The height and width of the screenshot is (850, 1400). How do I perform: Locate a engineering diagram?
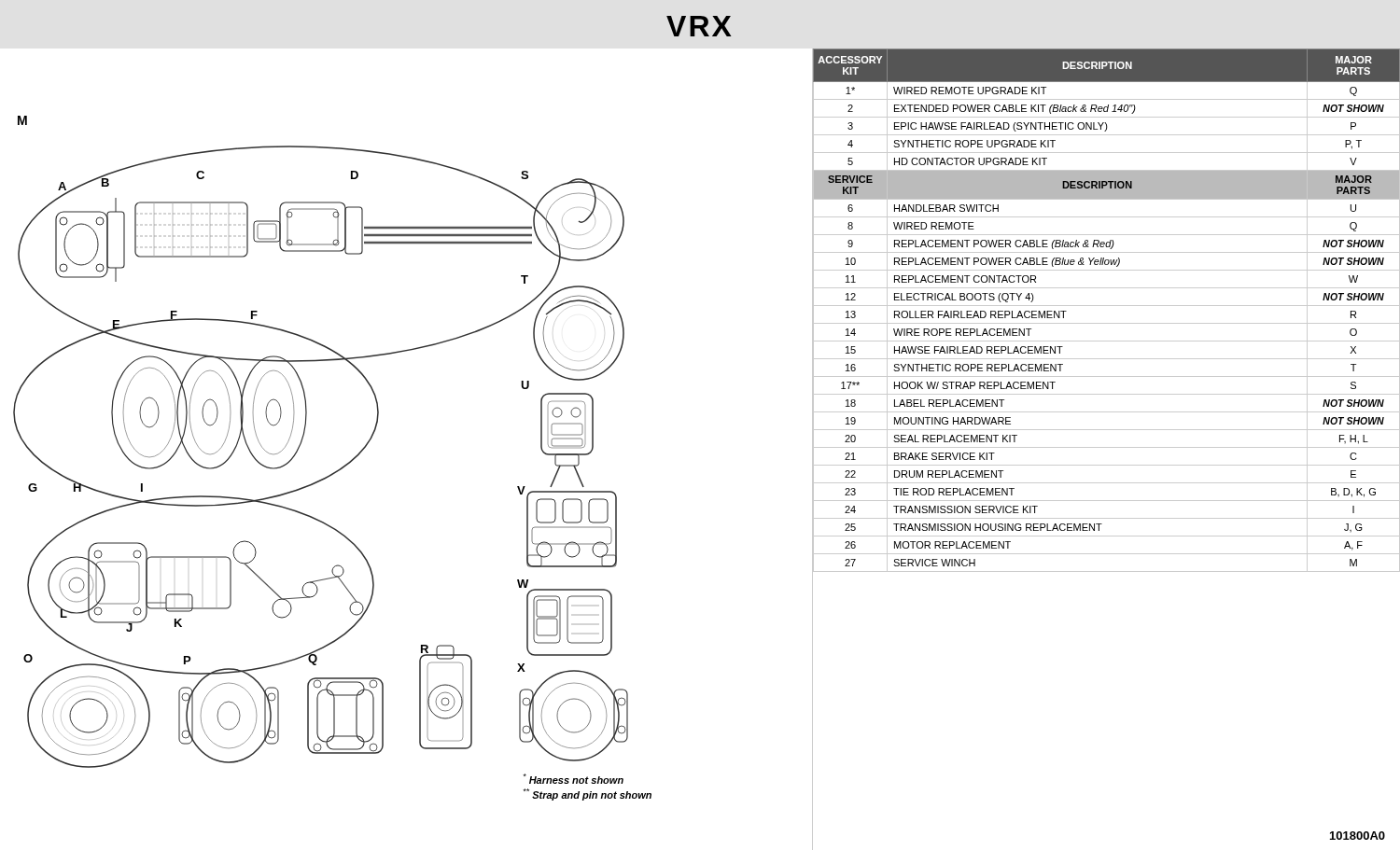(406, 422)
